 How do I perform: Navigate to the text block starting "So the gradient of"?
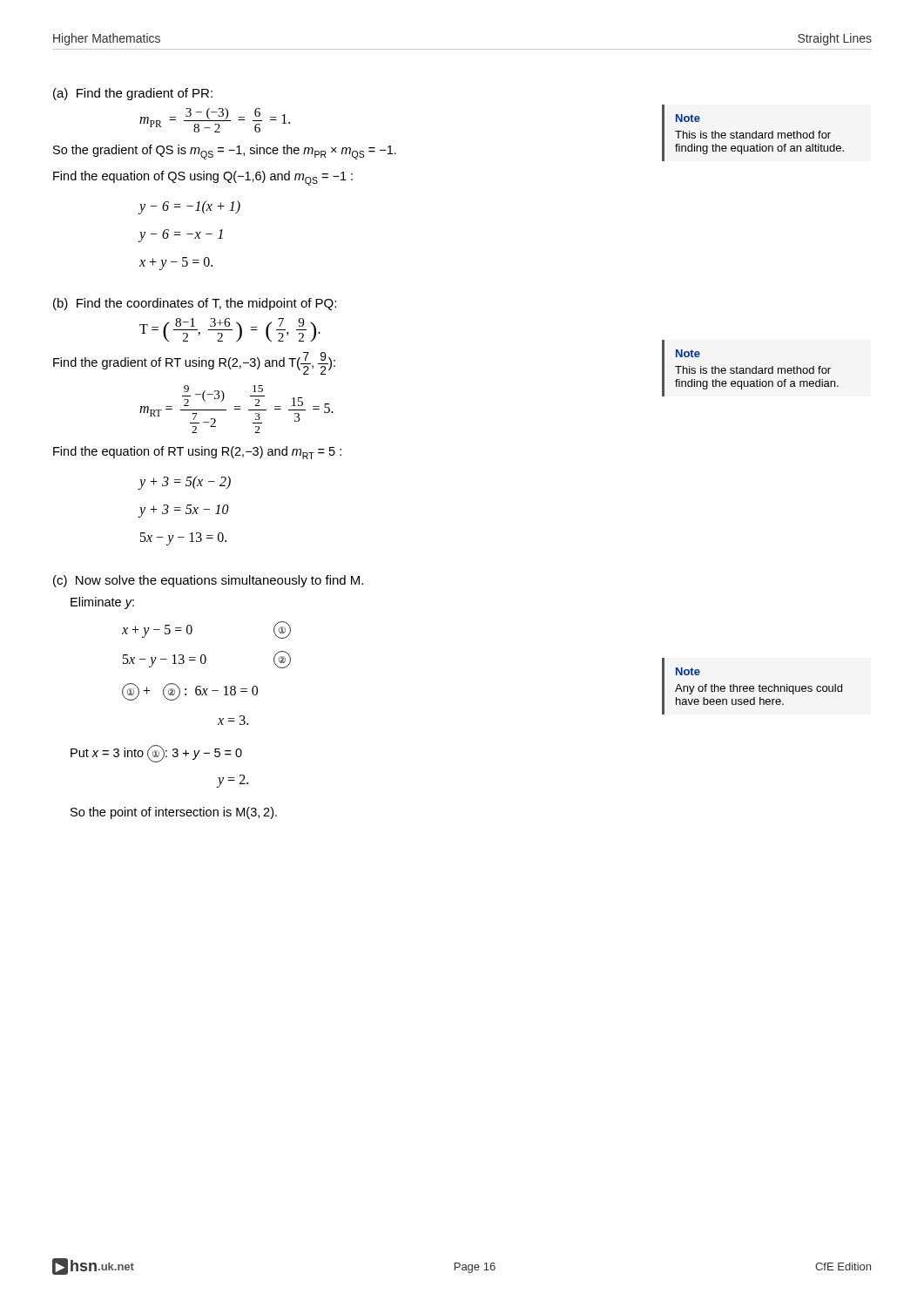click(225, 151)
